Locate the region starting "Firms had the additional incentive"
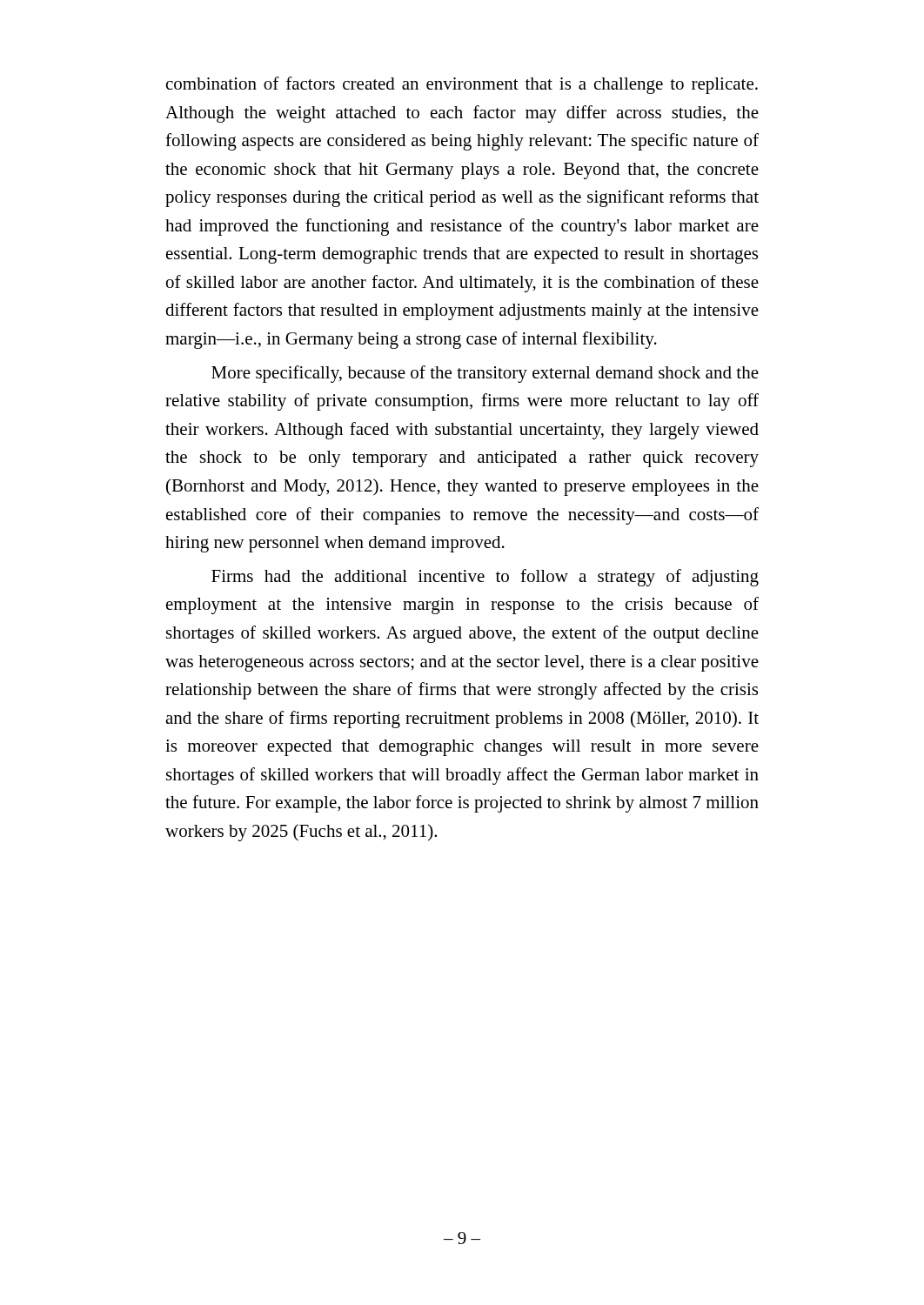 [462, 703]
